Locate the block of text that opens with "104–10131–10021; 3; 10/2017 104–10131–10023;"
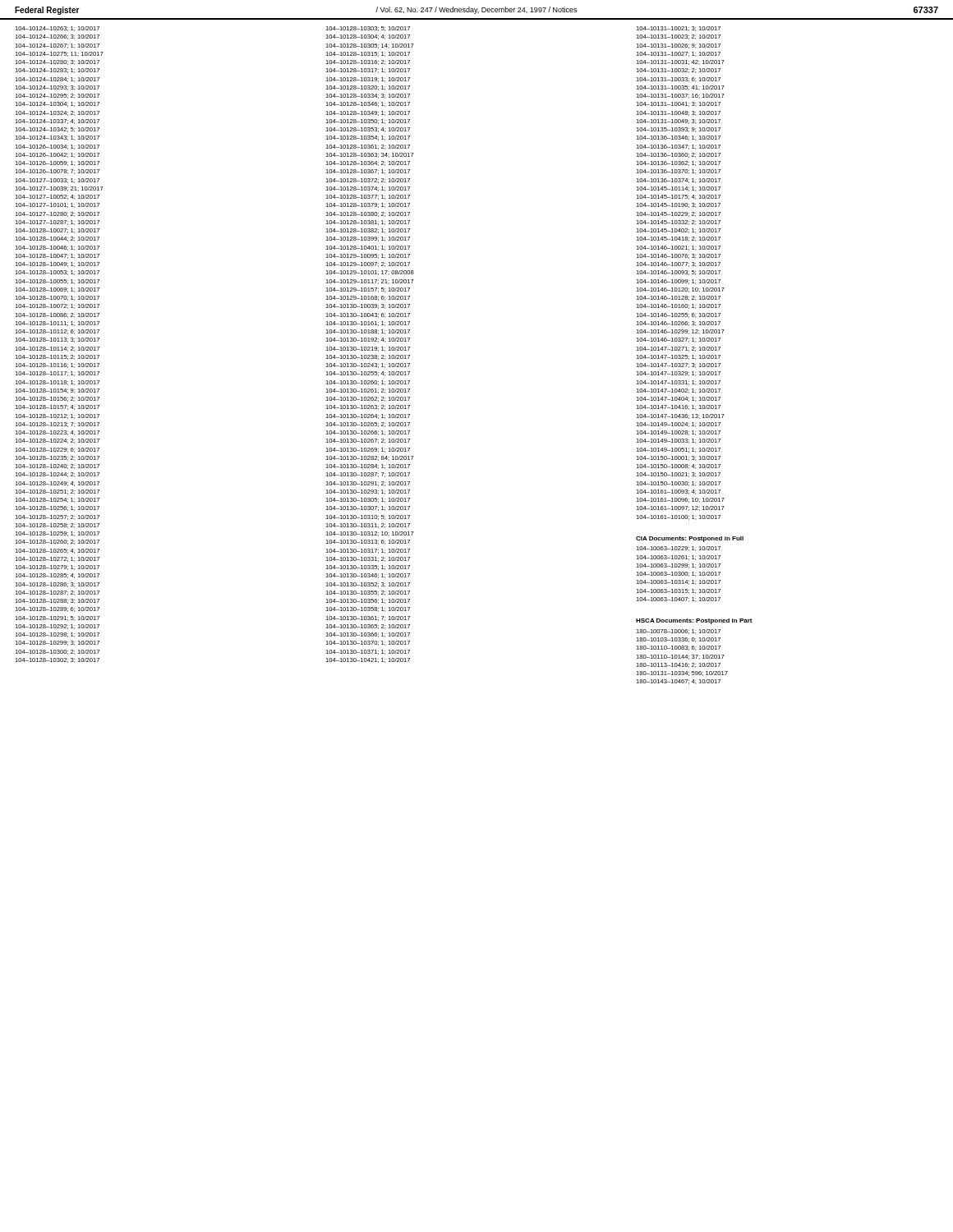Screen dimensions: 1232x953 678,29
